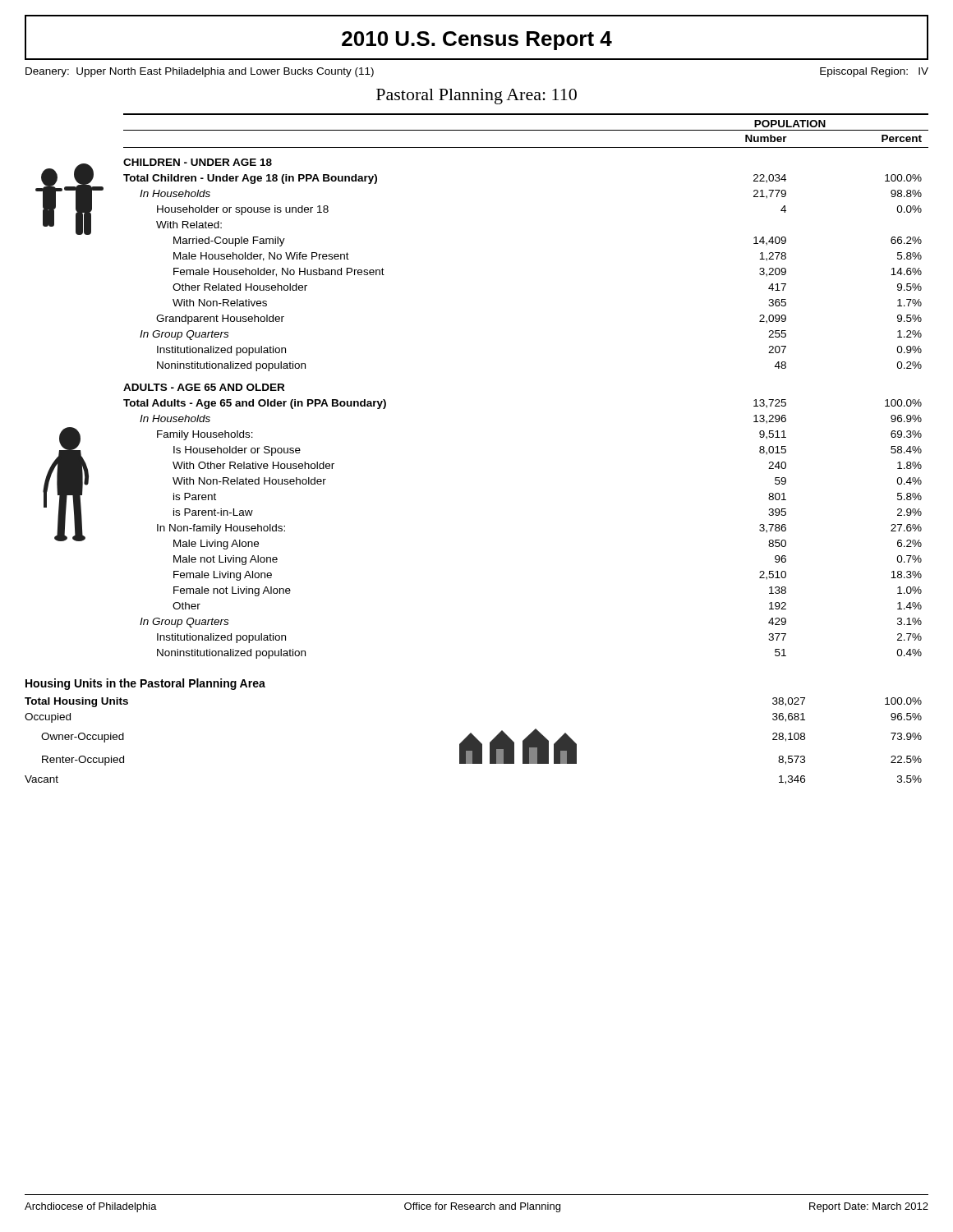Locate the table with the text "In Households"
This screenshot has width=953, height=1232.
(526, 387)
